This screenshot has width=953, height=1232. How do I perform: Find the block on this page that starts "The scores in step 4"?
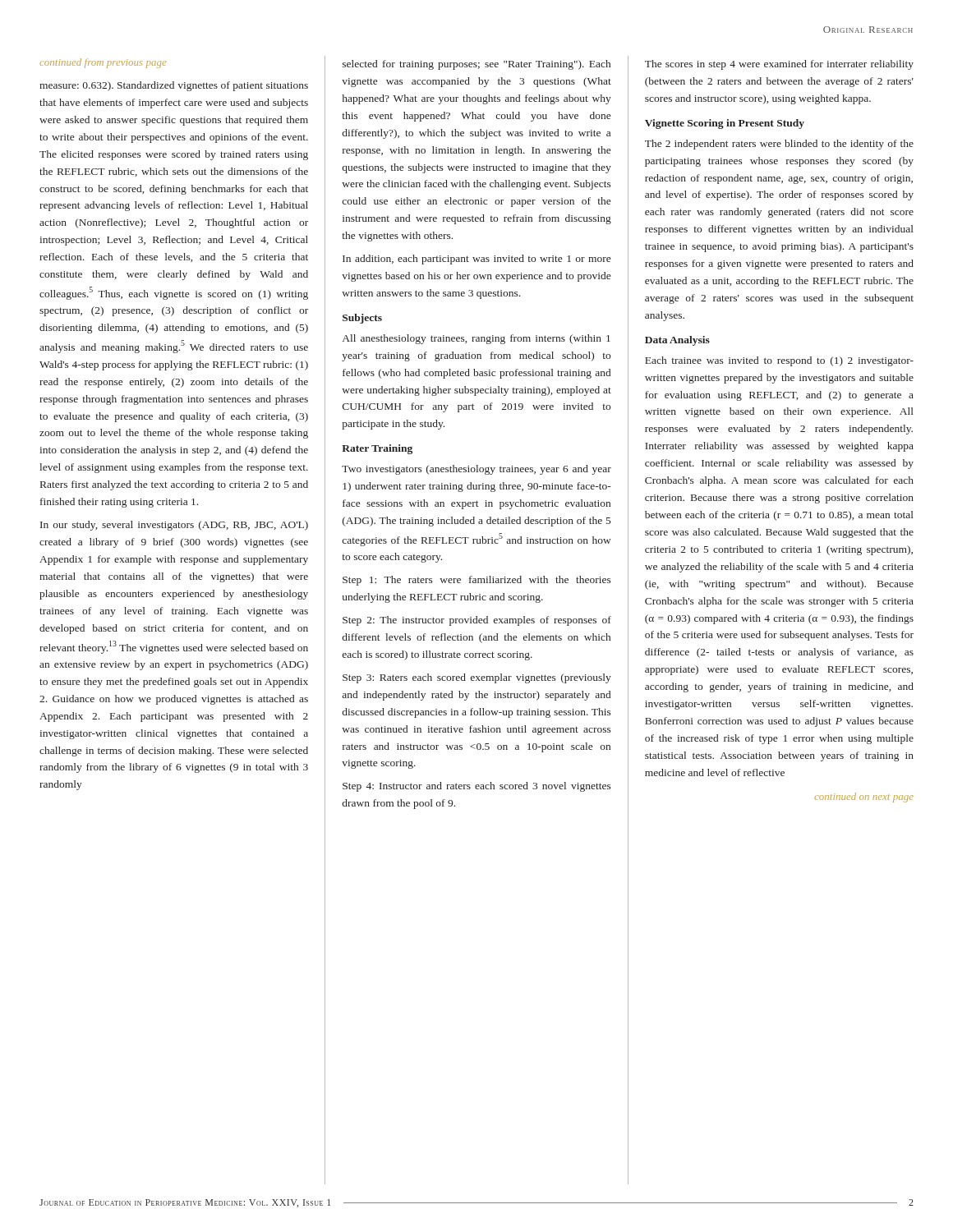click(779, 82)
